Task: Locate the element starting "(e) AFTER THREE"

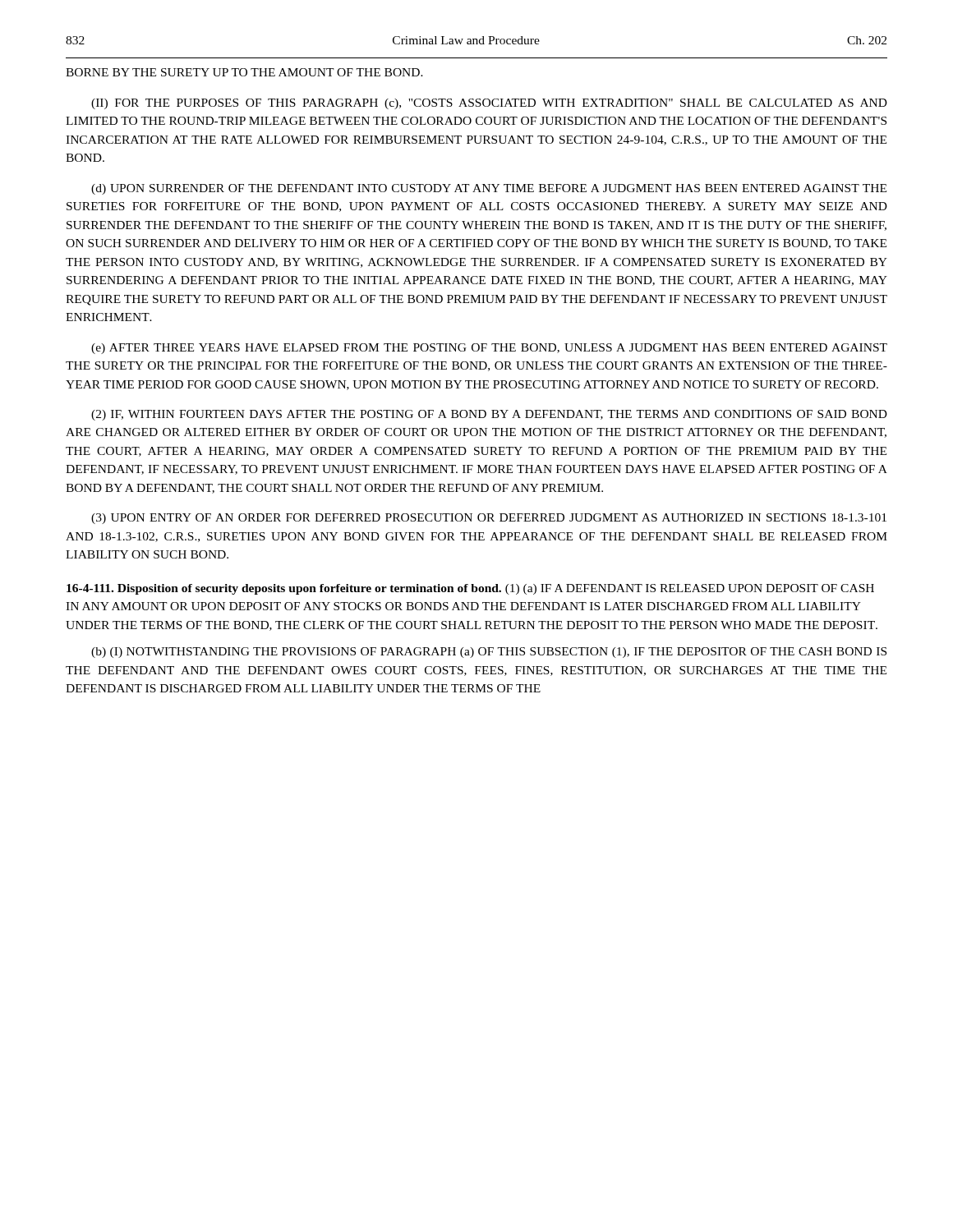Action: pos(476,366)
